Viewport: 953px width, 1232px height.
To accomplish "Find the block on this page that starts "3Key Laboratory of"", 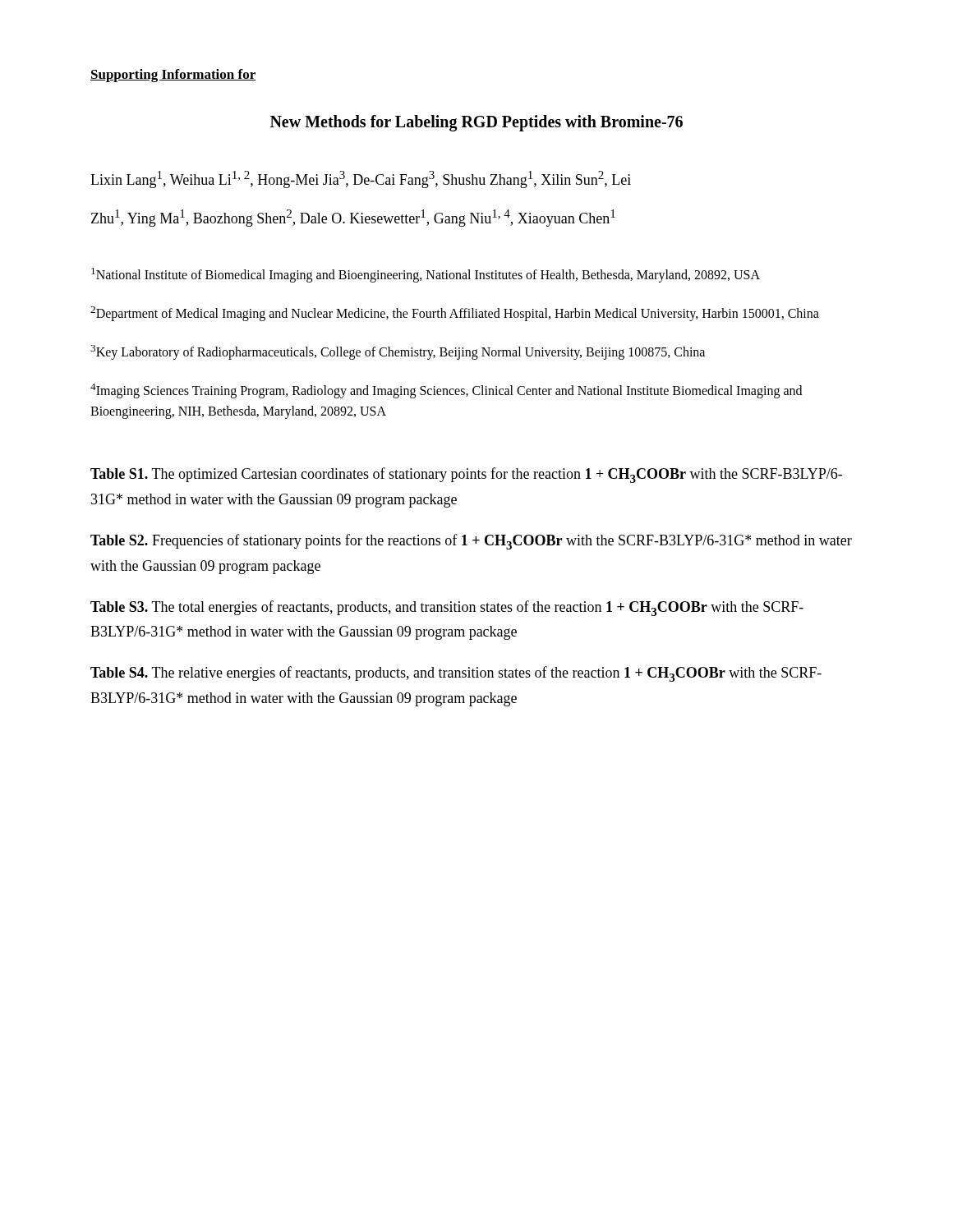I will pyautogui.click(x=398, y=350).
